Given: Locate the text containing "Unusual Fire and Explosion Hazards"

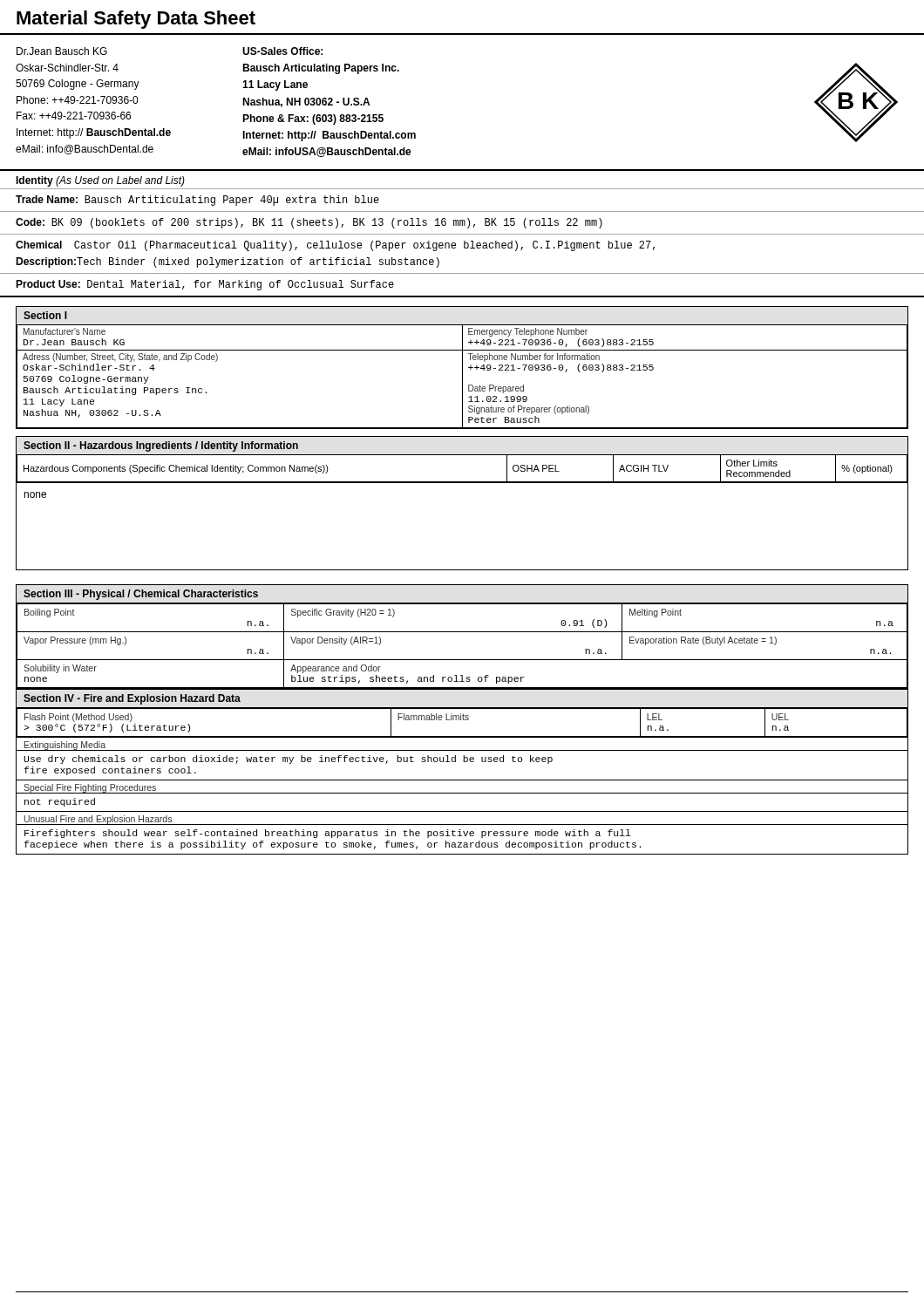Looking at the screenshot, I should pos(98,819).
